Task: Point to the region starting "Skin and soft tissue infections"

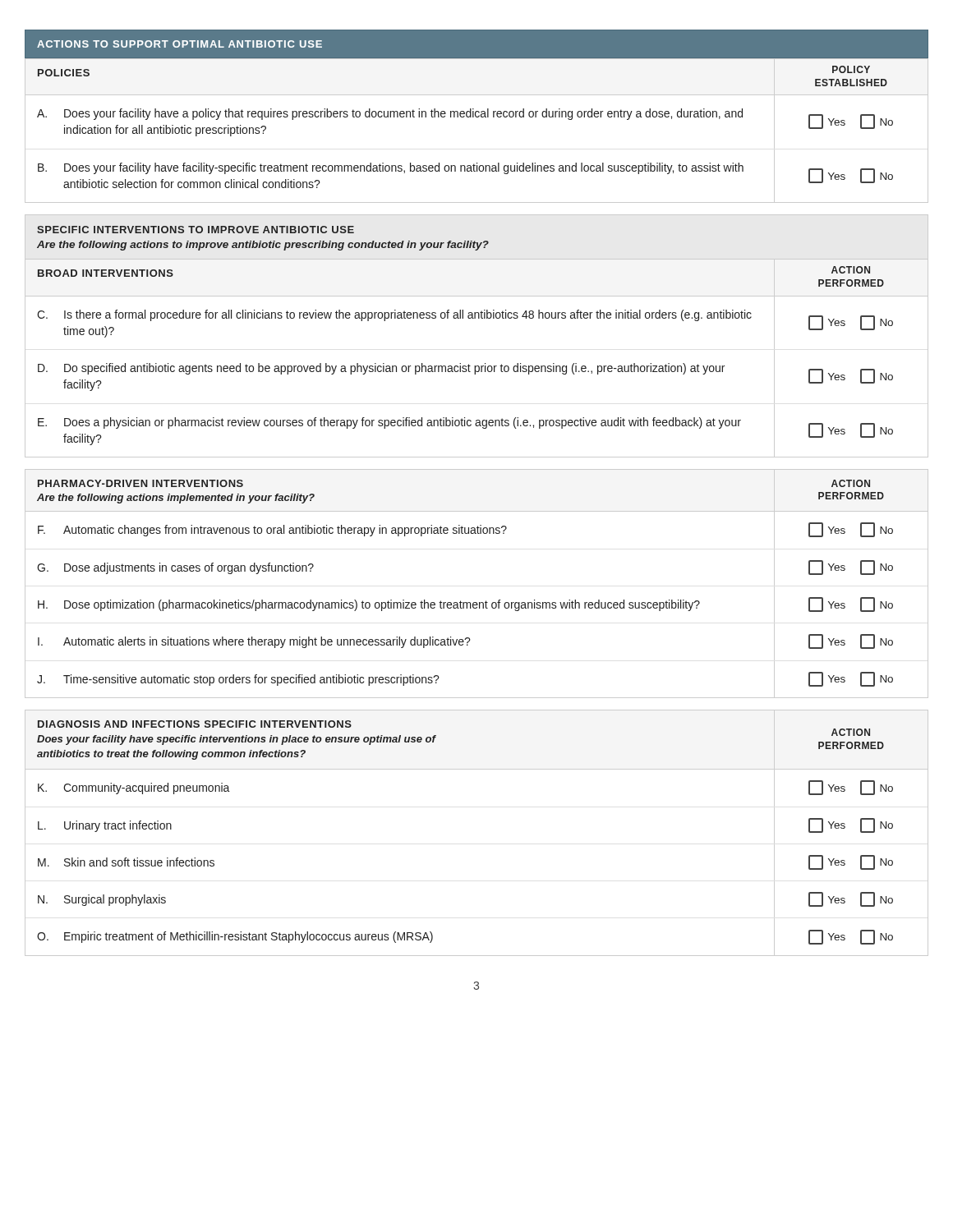Action: pos(139,862)
